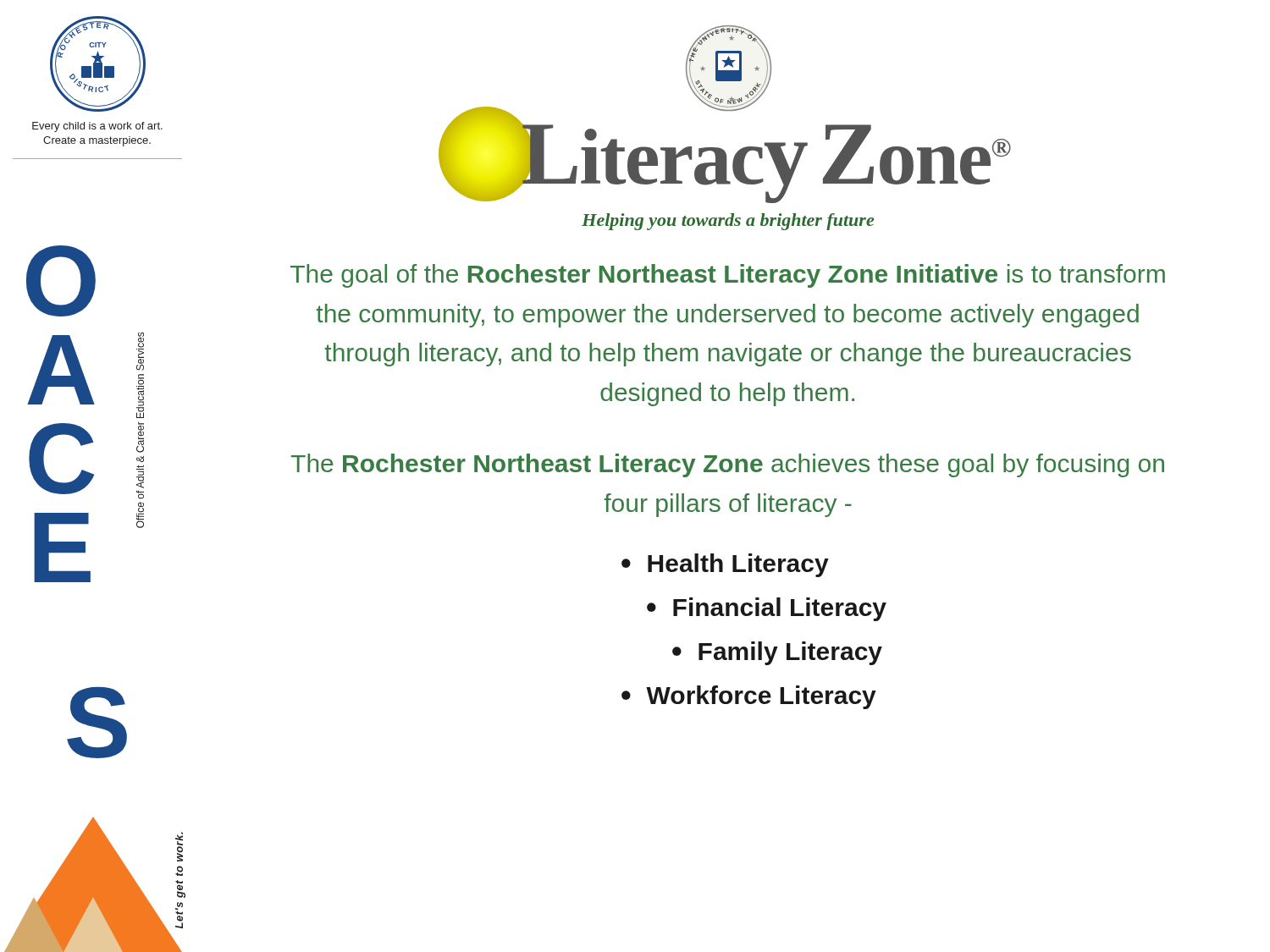Locate the text that says "Helping you towards a brighter future"

[728, 220]
